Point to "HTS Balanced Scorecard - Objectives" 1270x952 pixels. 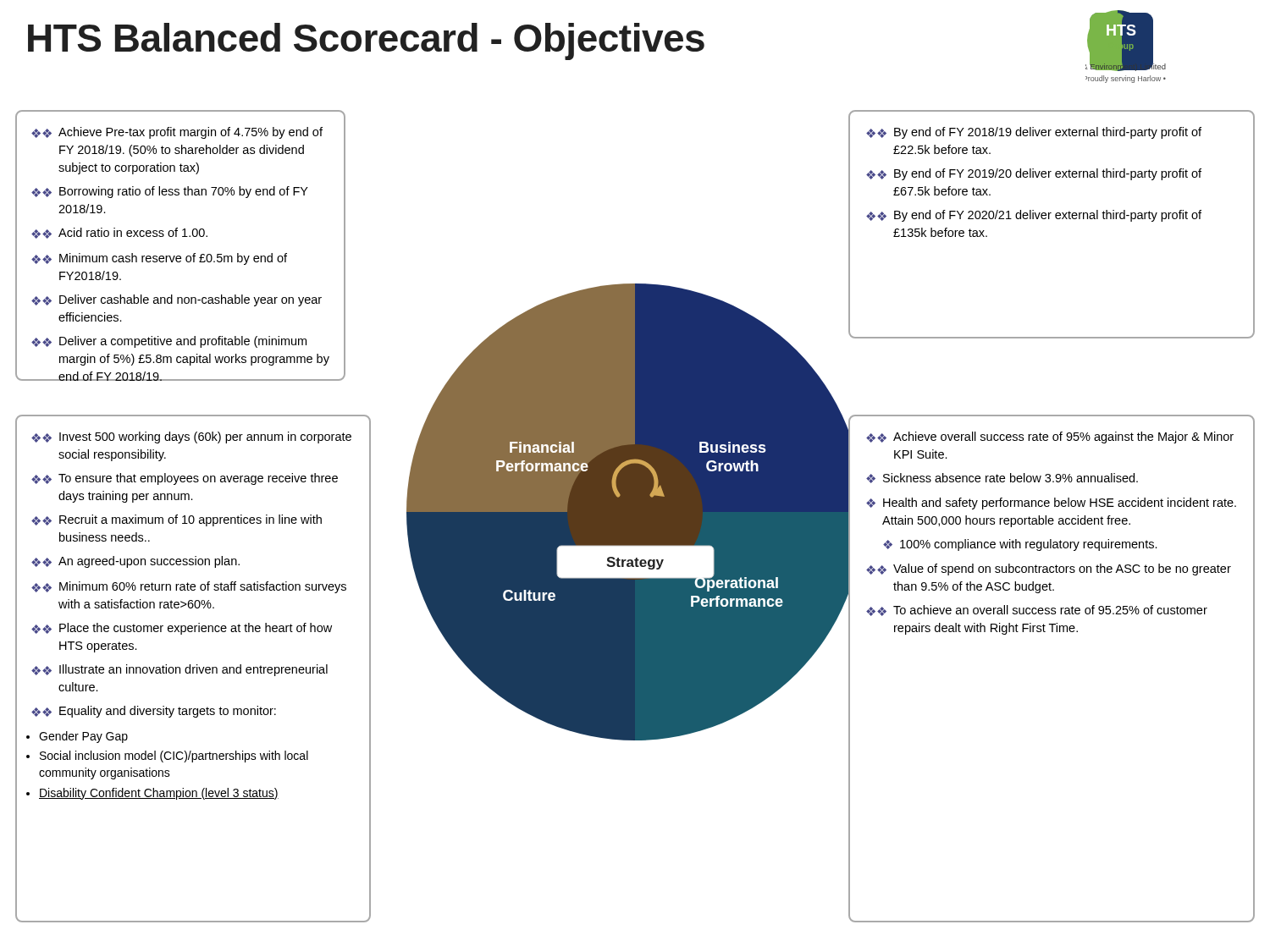click(365, 38)
